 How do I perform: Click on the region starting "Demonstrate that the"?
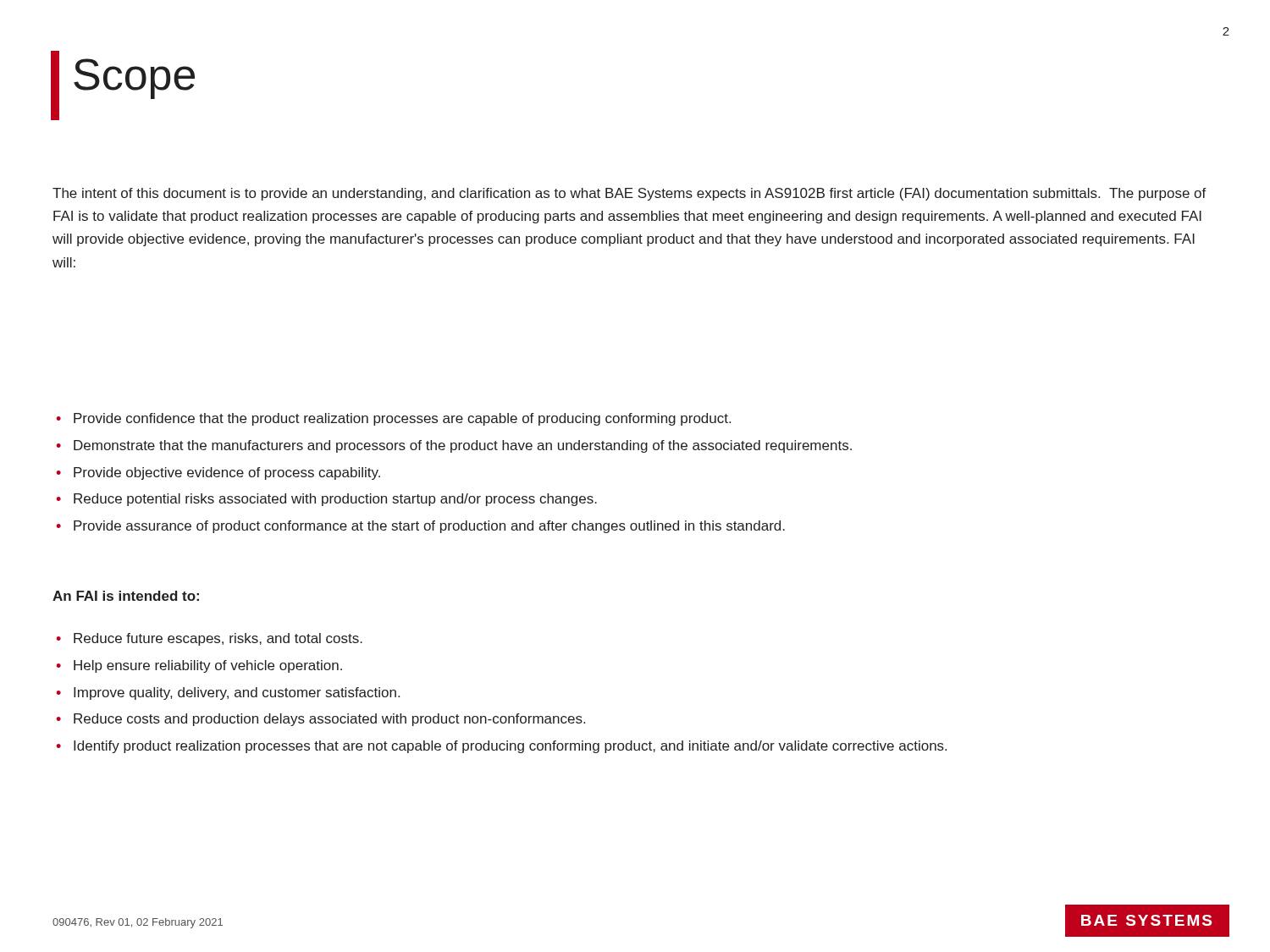tap(463, 445)
